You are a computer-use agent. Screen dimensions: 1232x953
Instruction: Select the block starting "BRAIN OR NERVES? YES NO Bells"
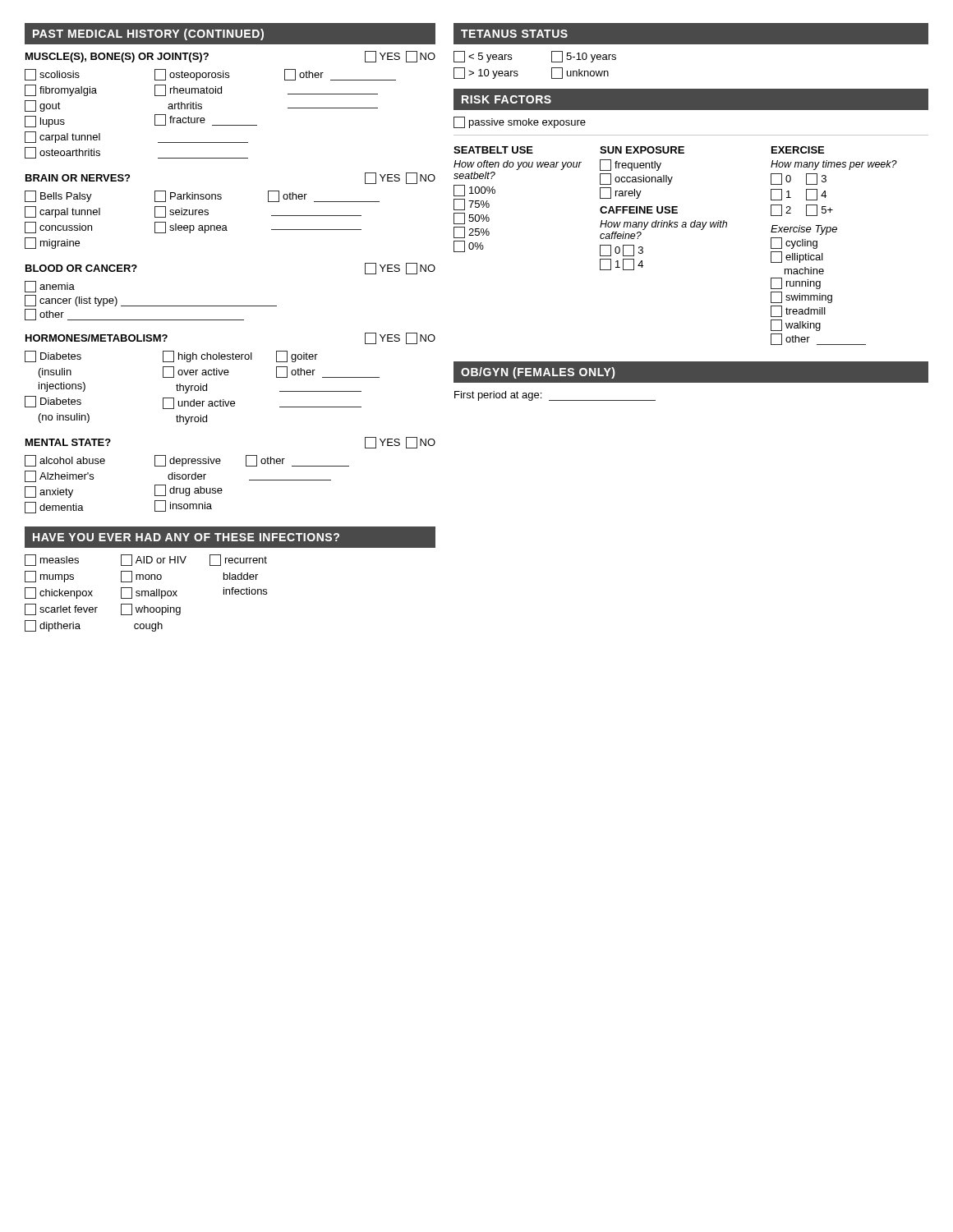(74, 178)
